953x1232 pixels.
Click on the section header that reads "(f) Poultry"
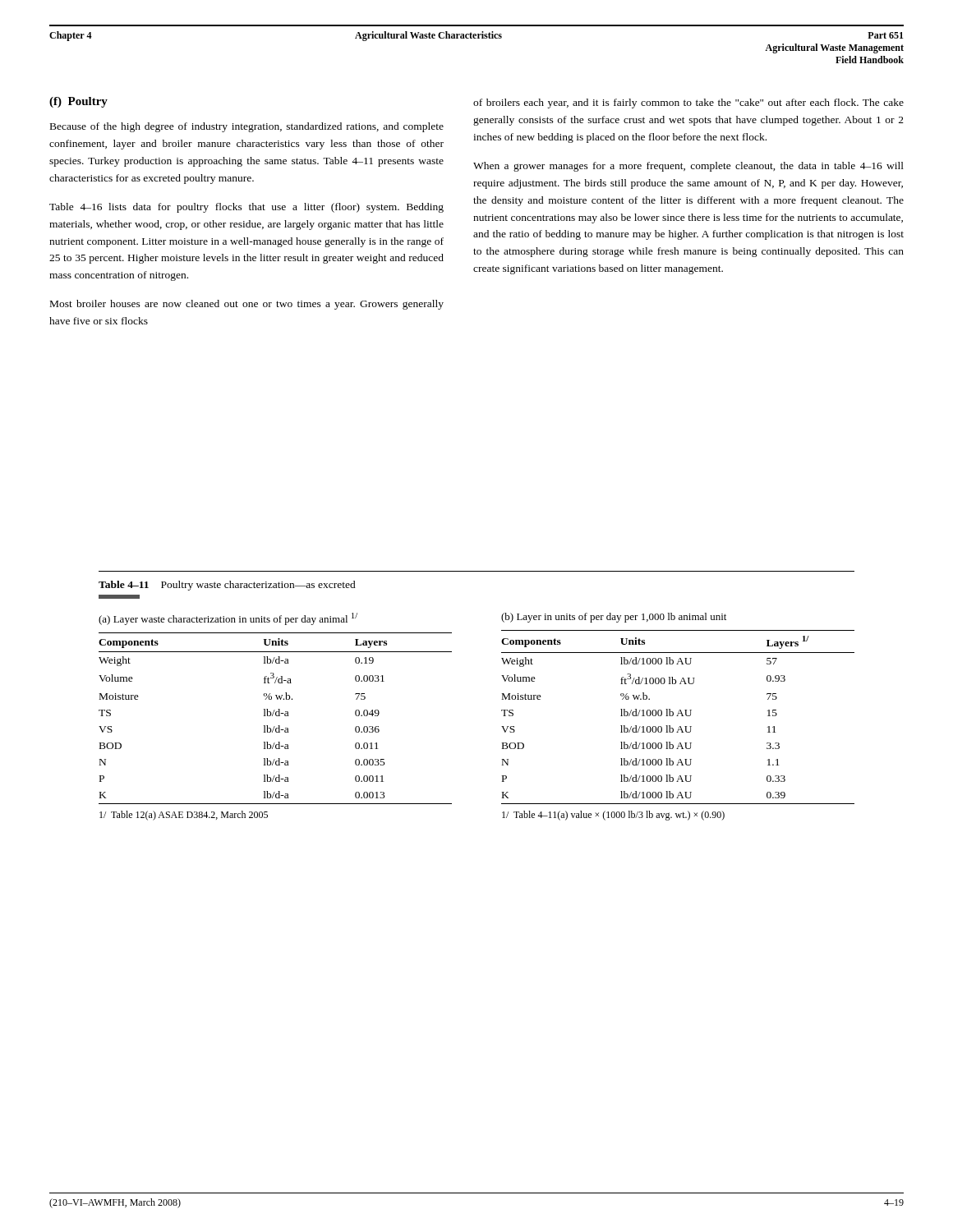[78, 101]
